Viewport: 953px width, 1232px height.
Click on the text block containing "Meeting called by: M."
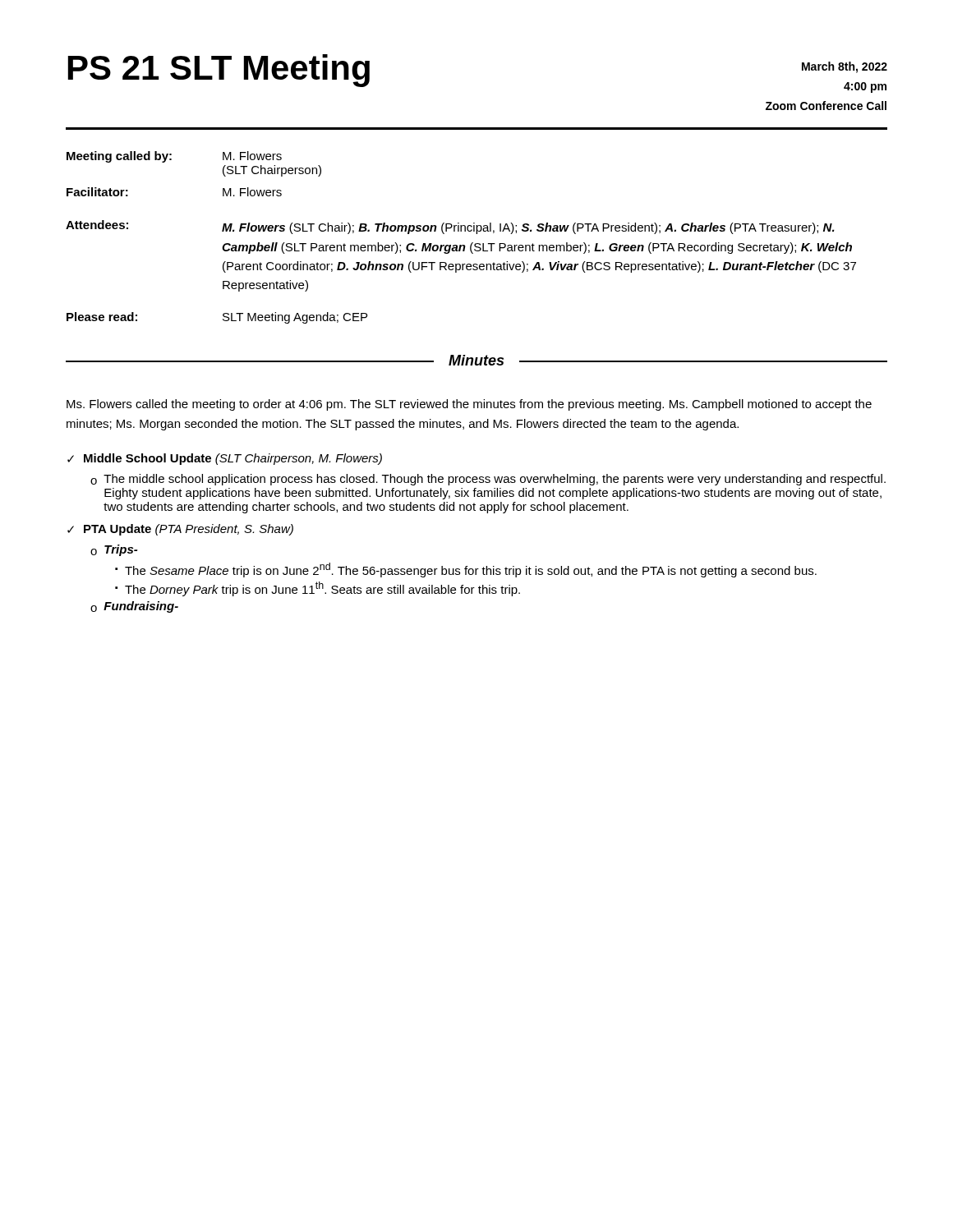[476, 236]
